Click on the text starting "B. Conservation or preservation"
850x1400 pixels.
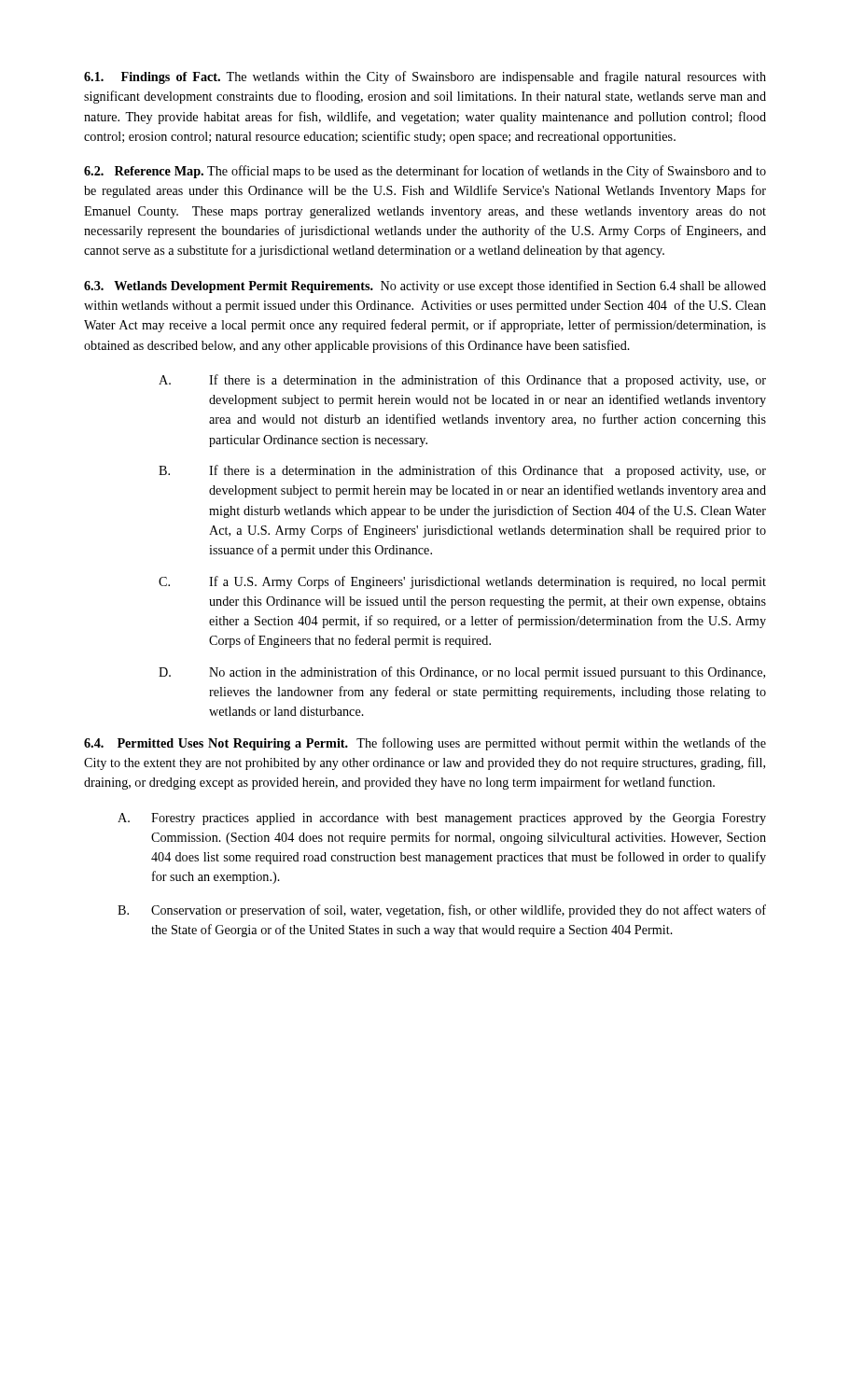(442, 920)
